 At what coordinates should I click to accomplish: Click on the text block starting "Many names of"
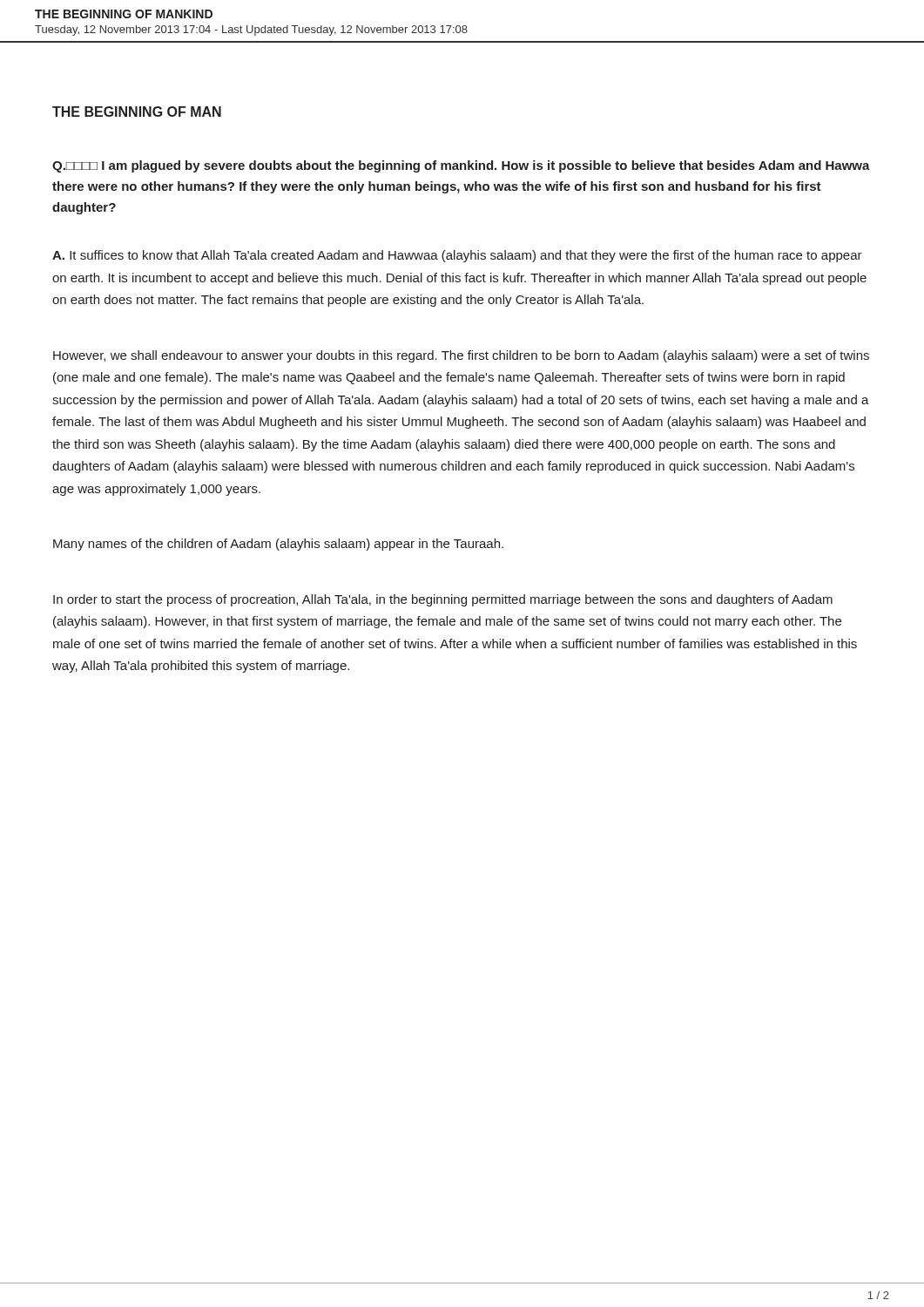[x=278, y=543]
